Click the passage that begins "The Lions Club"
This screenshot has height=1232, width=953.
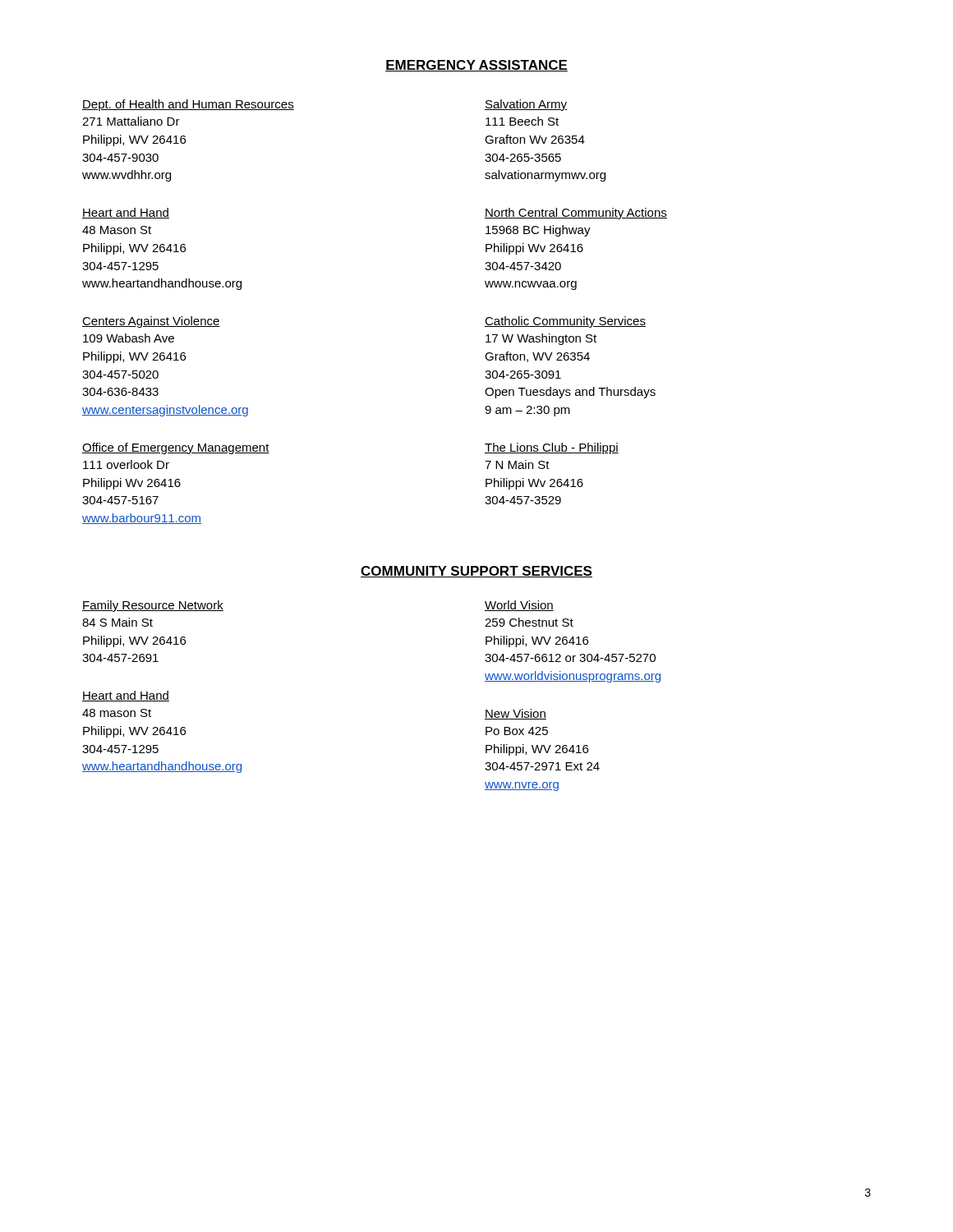coord(552,448)
